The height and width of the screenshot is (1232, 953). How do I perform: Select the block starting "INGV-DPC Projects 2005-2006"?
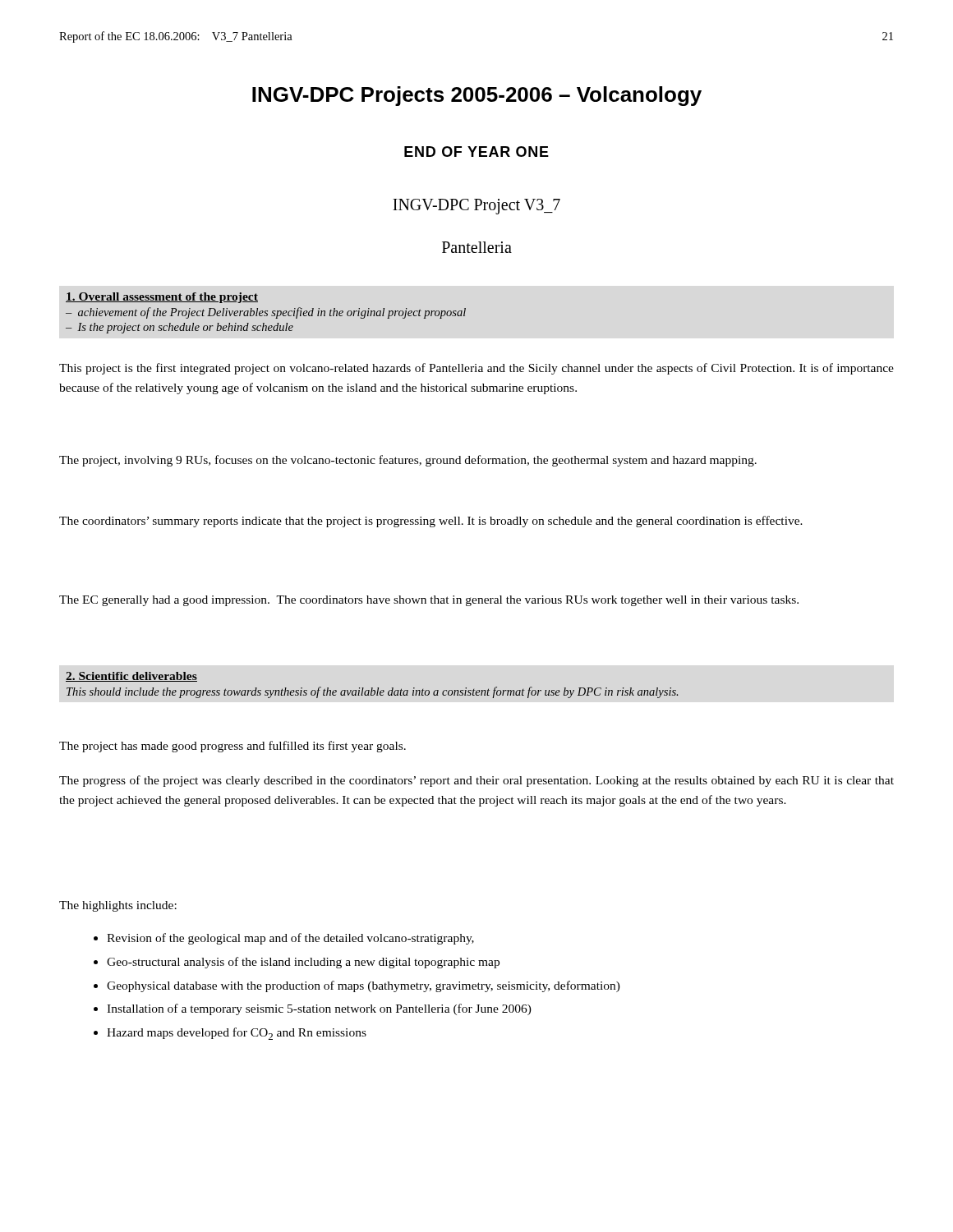476,95
